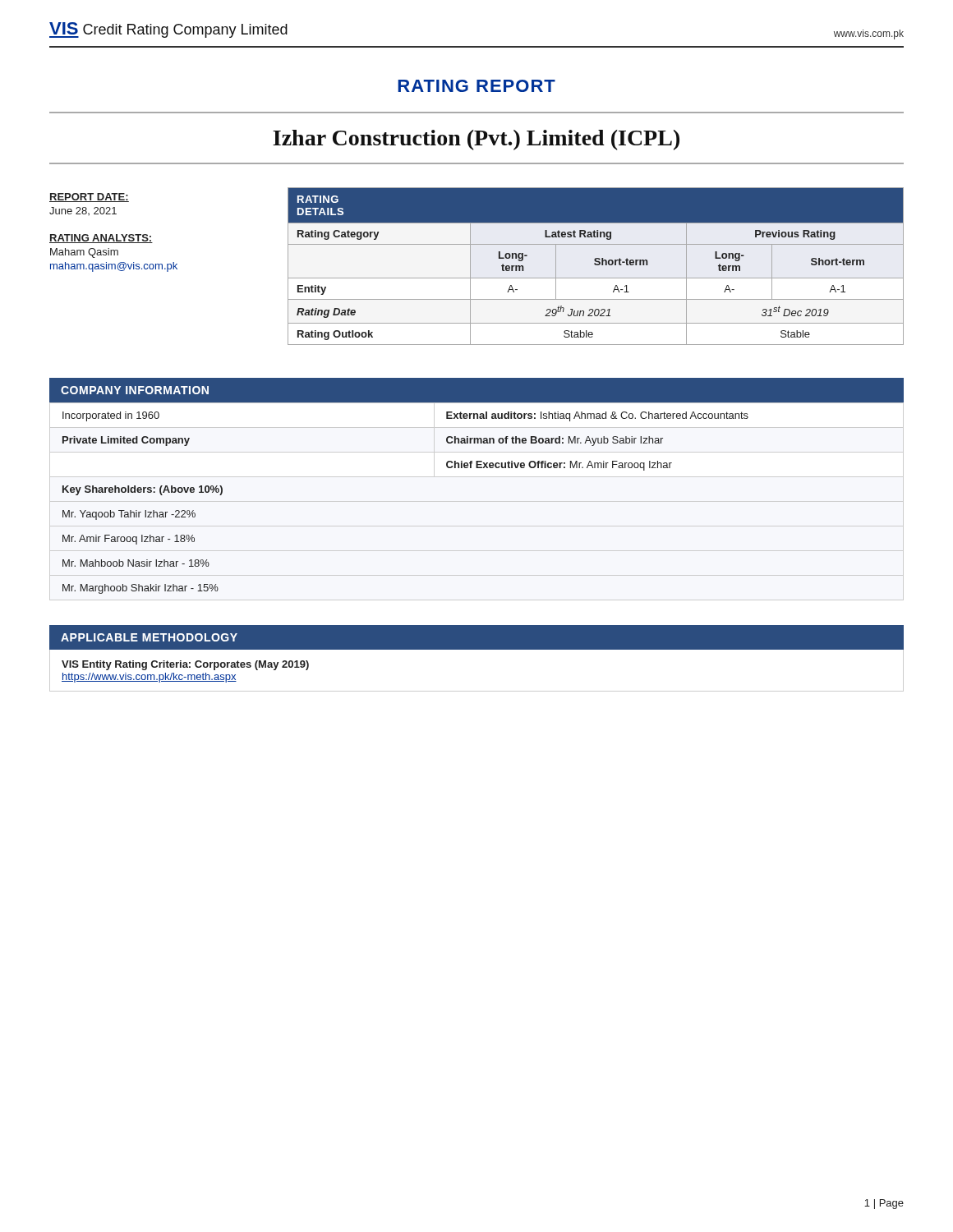Click the passage that begins "VIS Entity Rating"
This screenshot has width=953, height=1232.
click(x=185, y=670)
